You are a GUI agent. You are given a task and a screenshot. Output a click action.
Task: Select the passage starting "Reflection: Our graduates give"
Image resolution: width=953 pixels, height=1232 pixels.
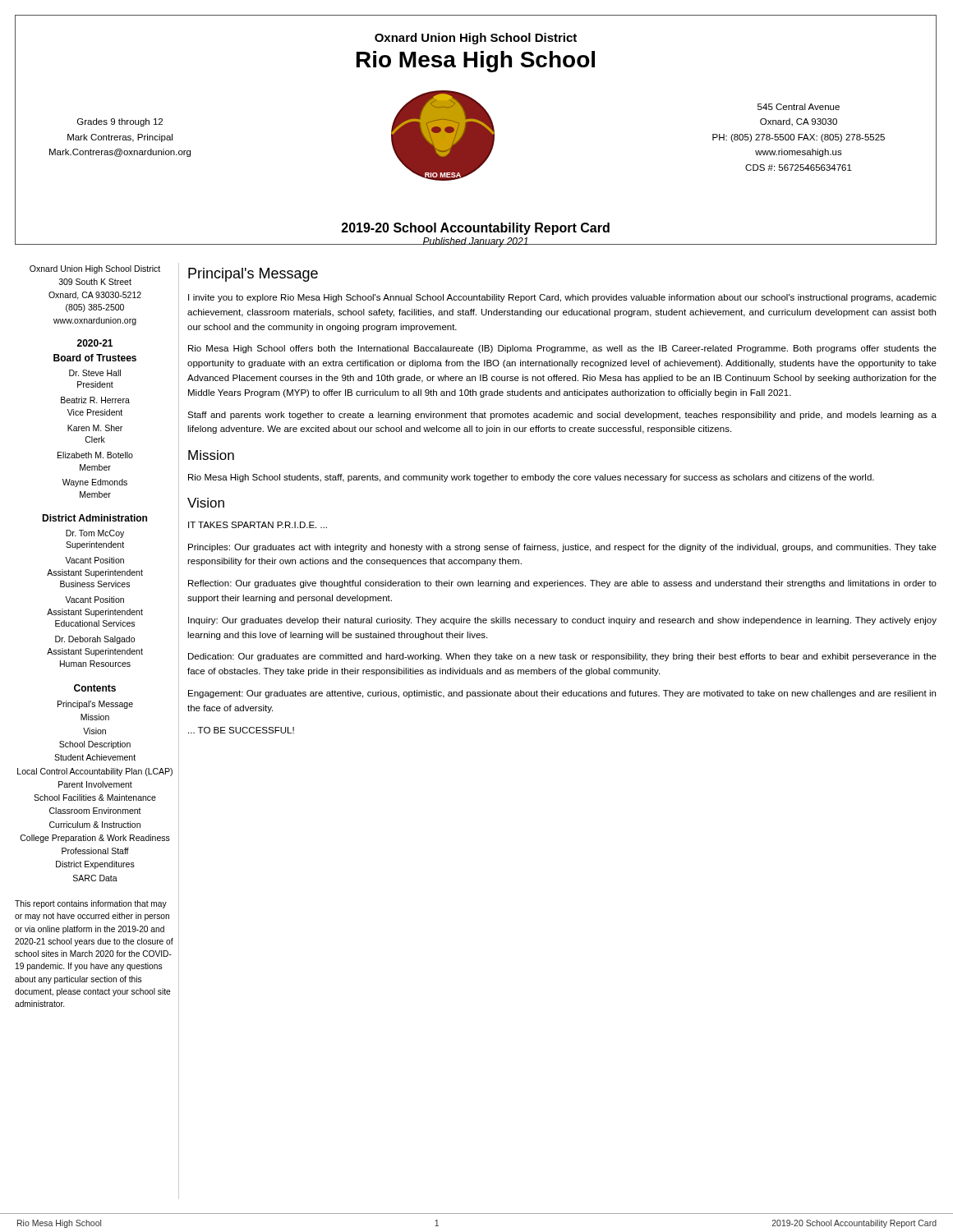pyautogui.click(x=562, y=591)
